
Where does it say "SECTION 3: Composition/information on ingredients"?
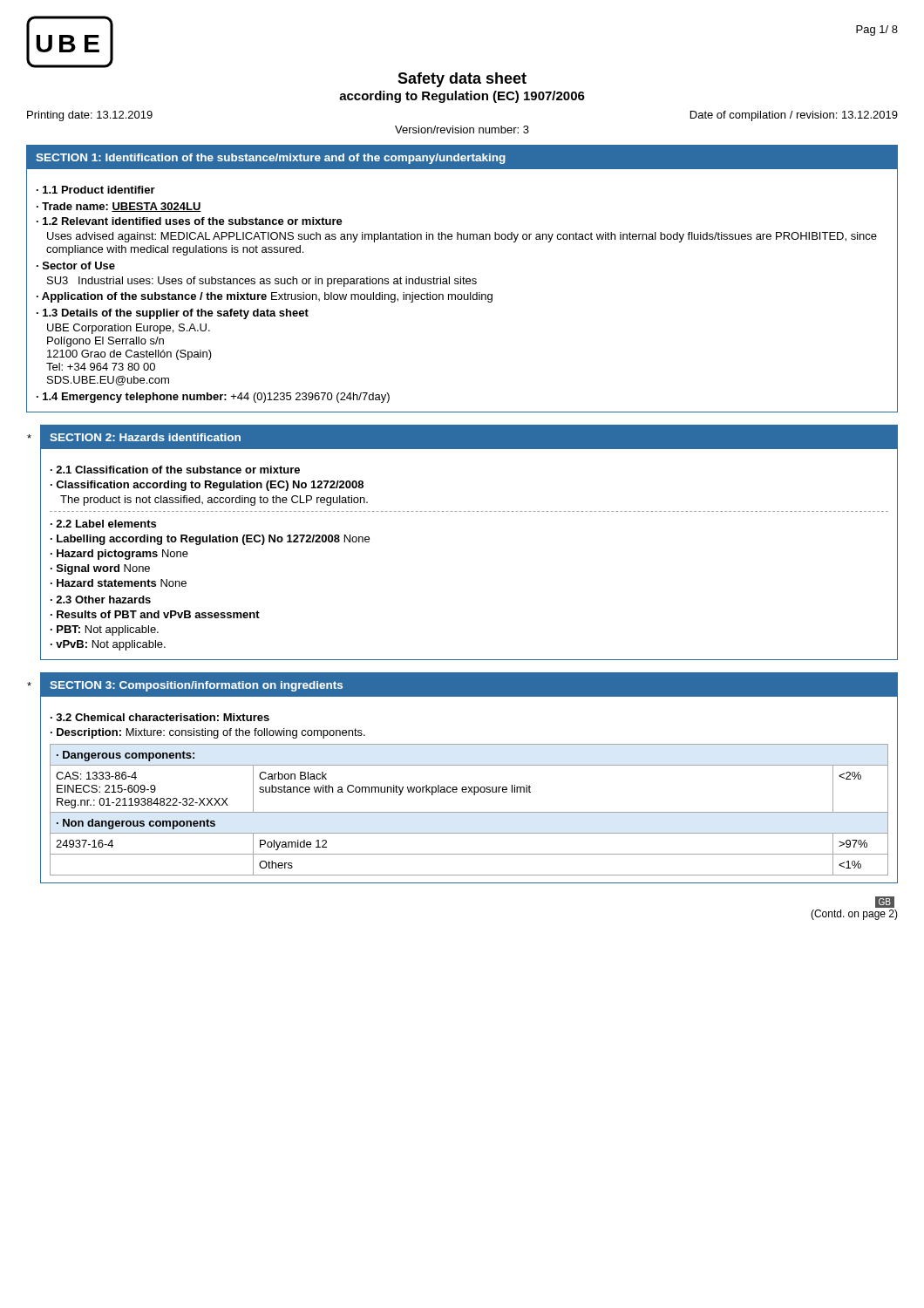click(196, 685)
